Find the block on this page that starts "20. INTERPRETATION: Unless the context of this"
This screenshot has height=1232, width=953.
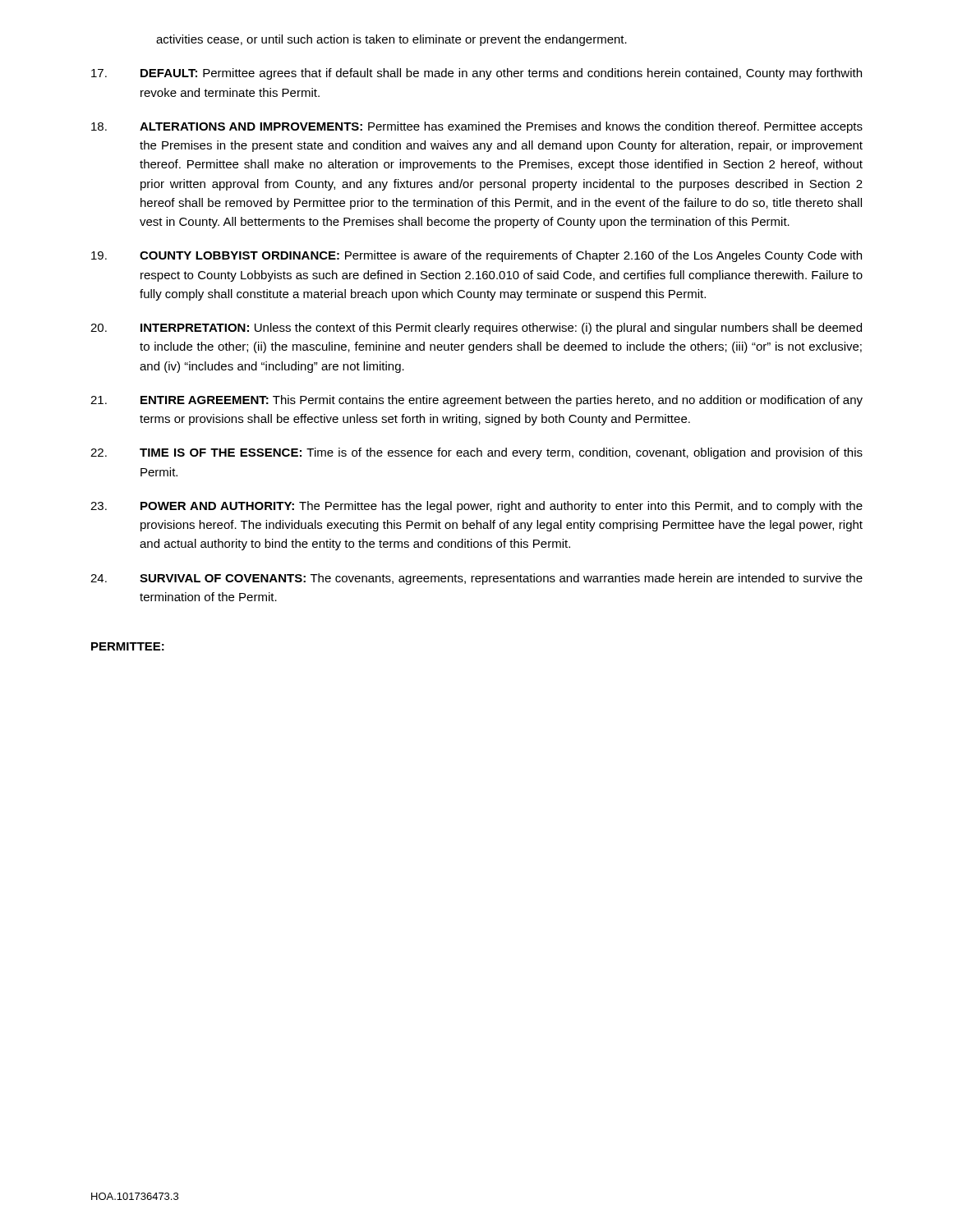pos(476,346)
